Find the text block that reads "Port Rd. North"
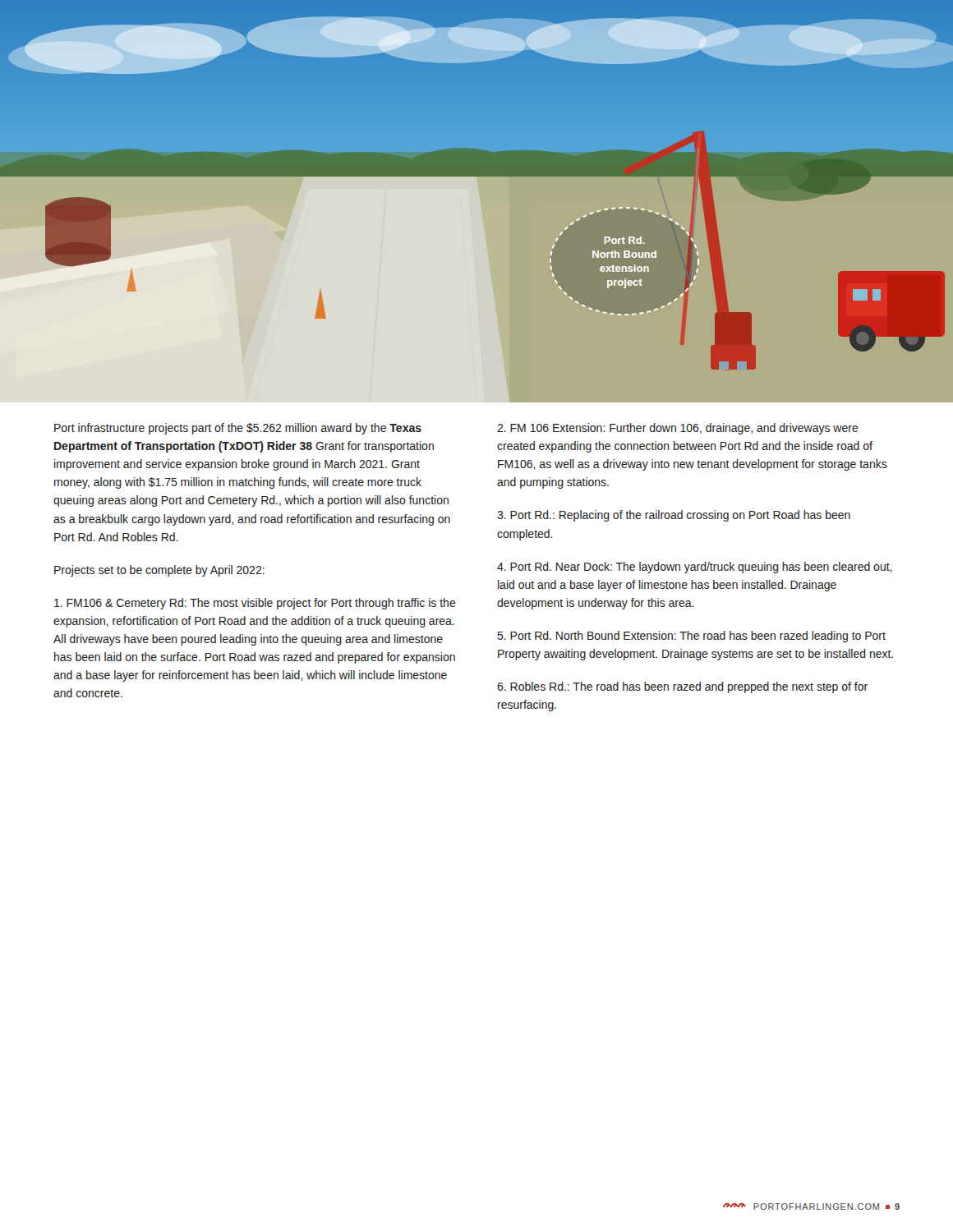 point(696,645)
